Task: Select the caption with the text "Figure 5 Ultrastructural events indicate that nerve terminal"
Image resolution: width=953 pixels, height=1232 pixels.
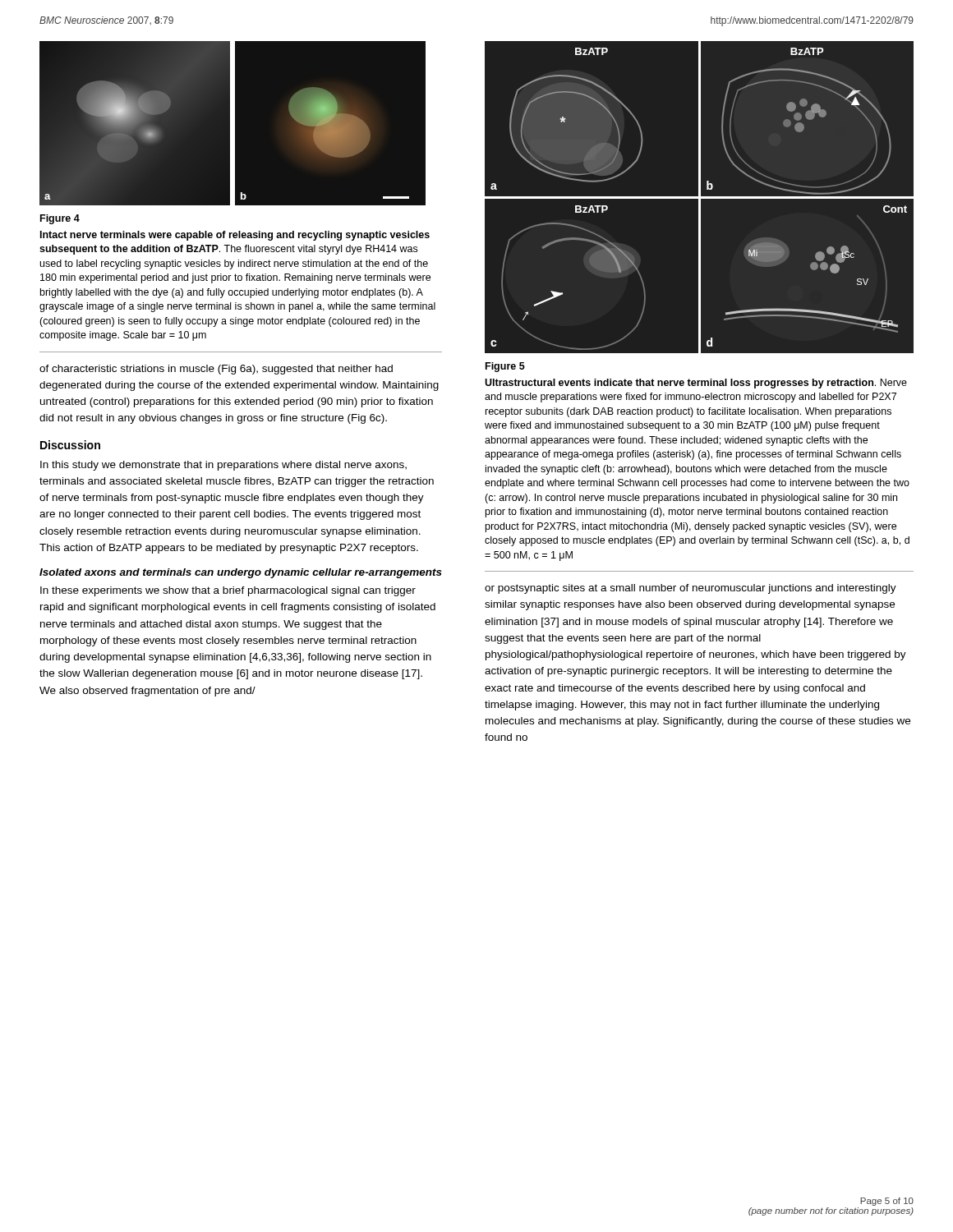Action: (699, 461)
